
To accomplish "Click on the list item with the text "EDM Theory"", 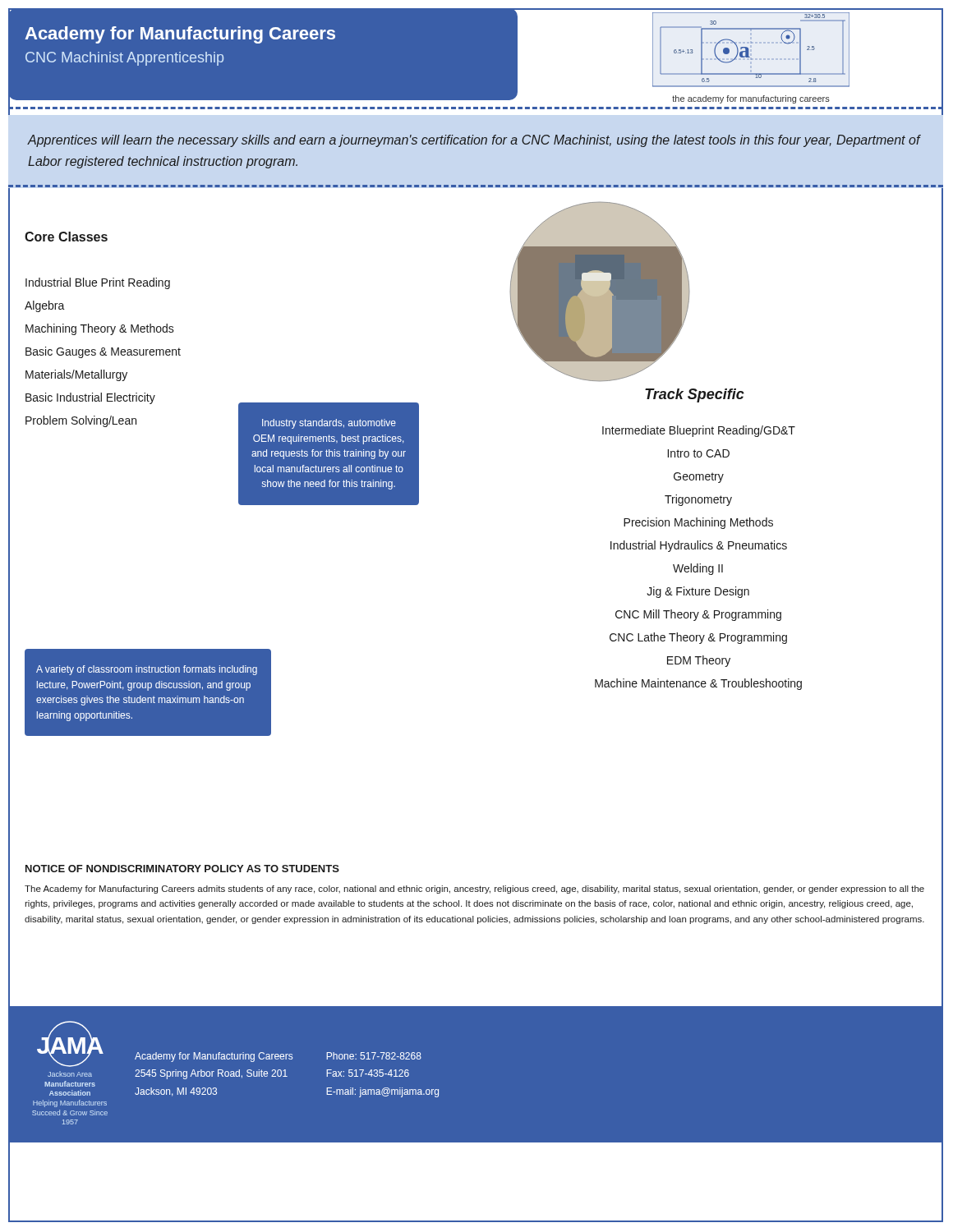I will [x=698, y=660].
